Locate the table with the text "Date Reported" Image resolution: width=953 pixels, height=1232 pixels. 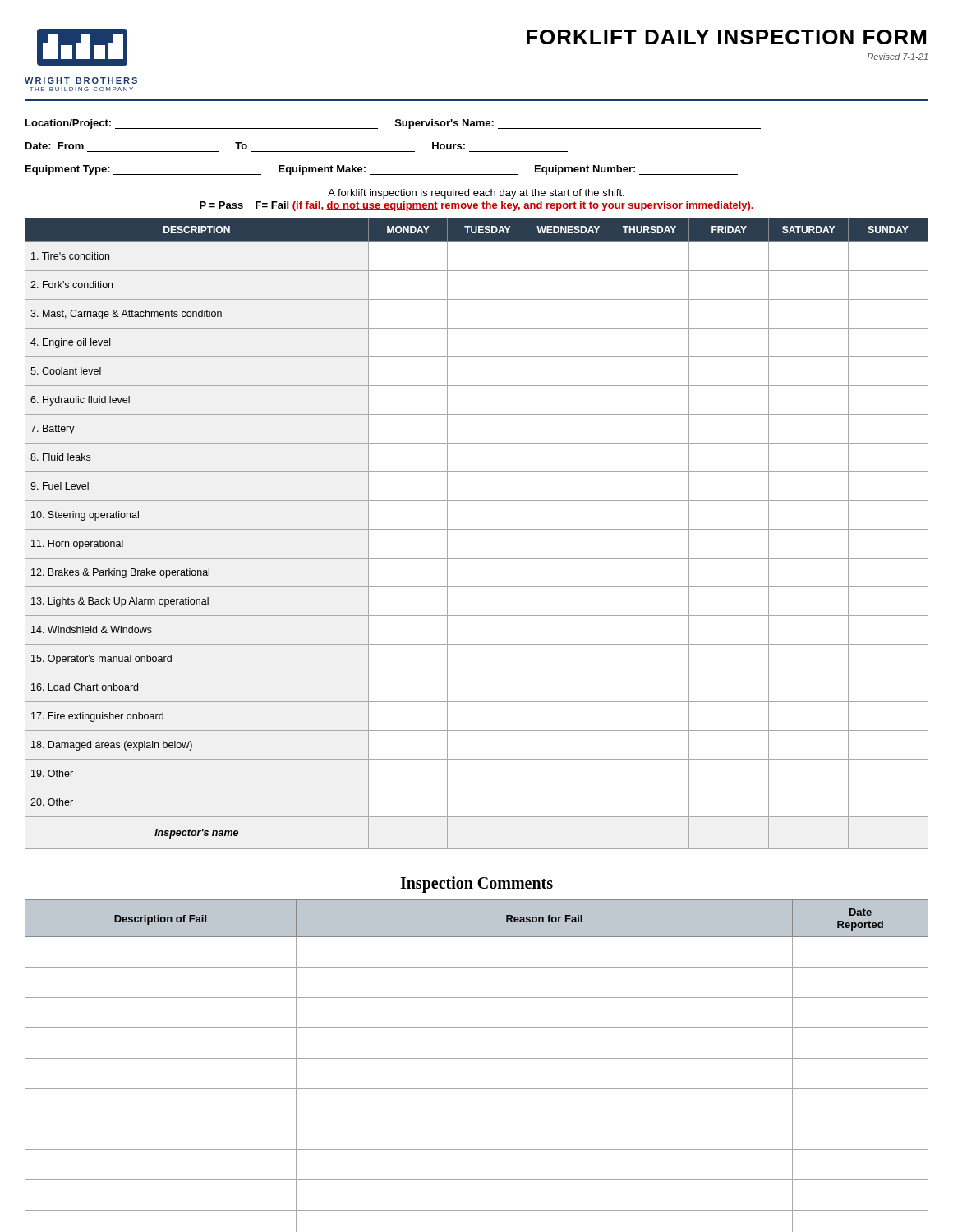point(476,1066)
